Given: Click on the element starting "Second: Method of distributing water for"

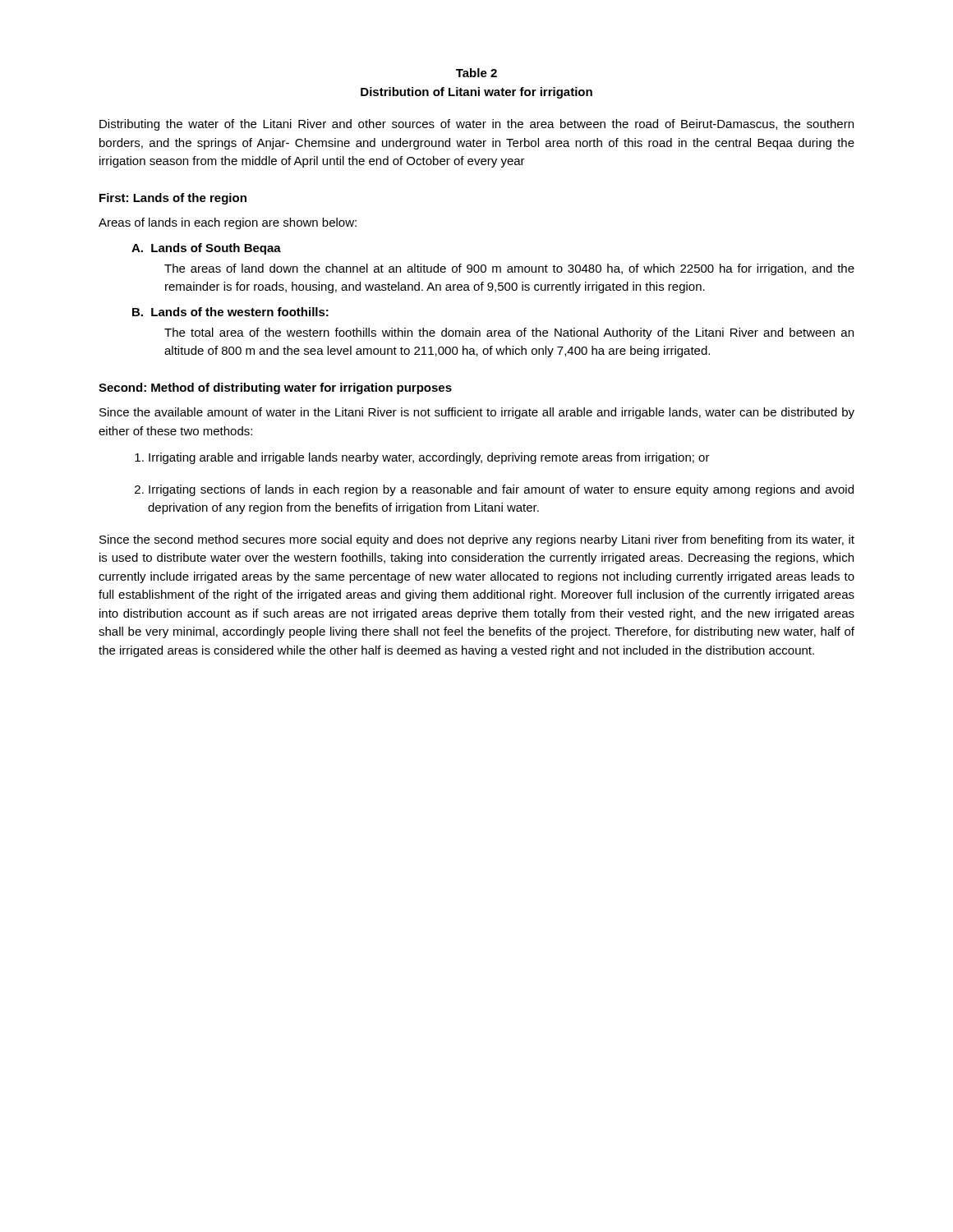Looking at the screenshot, I should click(275, 387).
